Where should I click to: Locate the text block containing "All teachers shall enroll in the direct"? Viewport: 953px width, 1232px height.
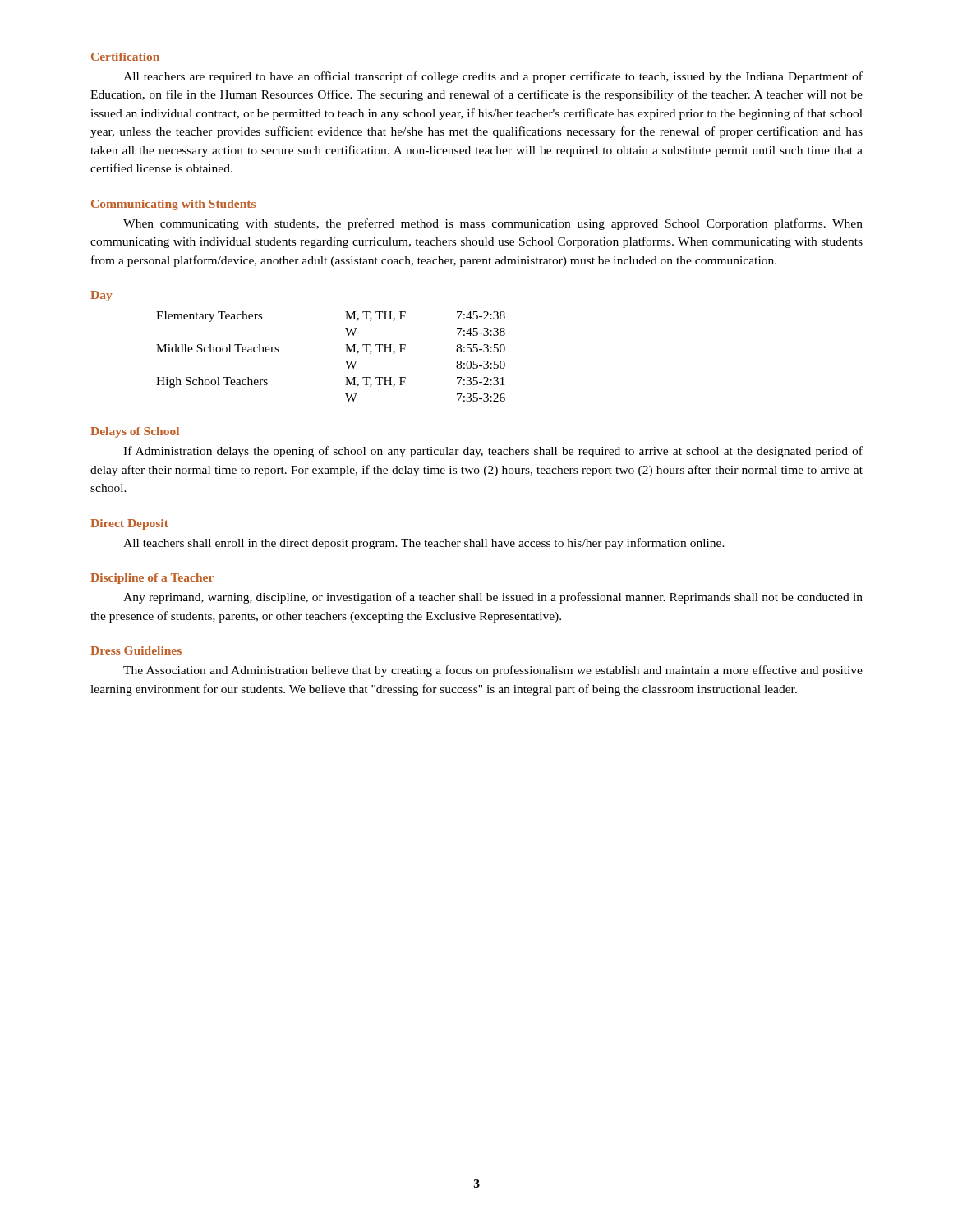pos(476,543)
